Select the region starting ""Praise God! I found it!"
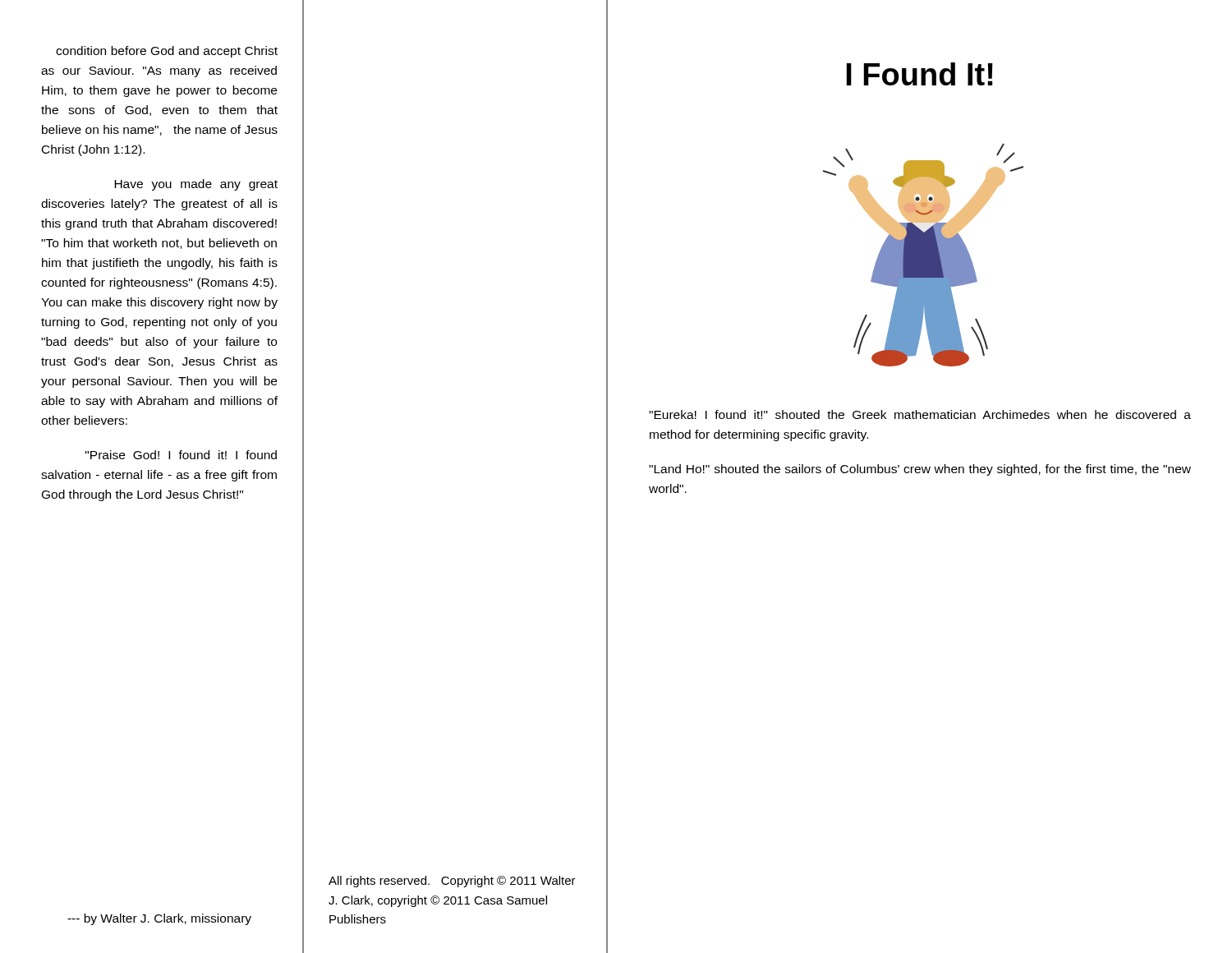Viewport: 1232px width, 953px height. (159, 475)
